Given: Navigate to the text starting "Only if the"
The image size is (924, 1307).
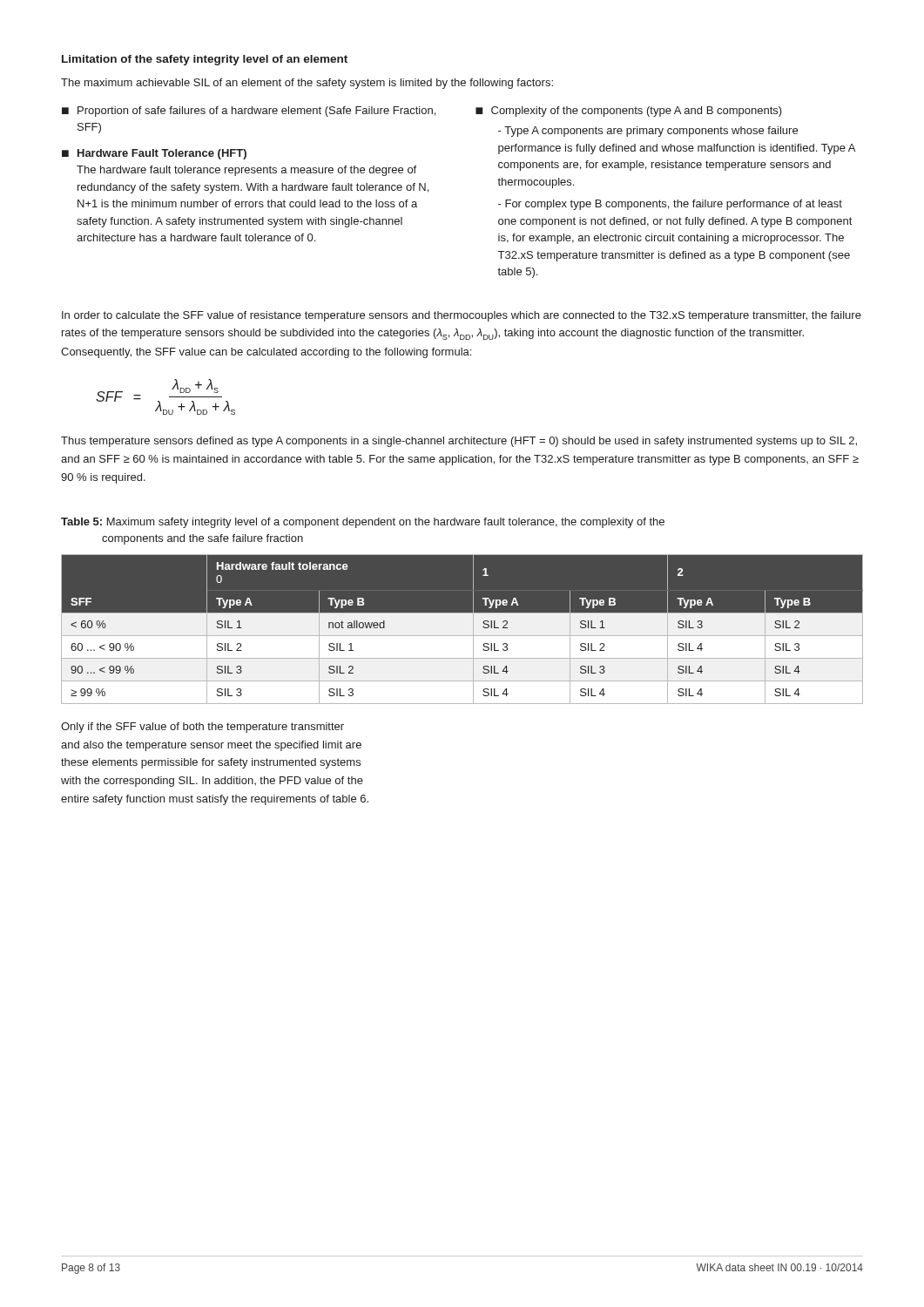Looking at the screenshot, I should tap(215, 762).
